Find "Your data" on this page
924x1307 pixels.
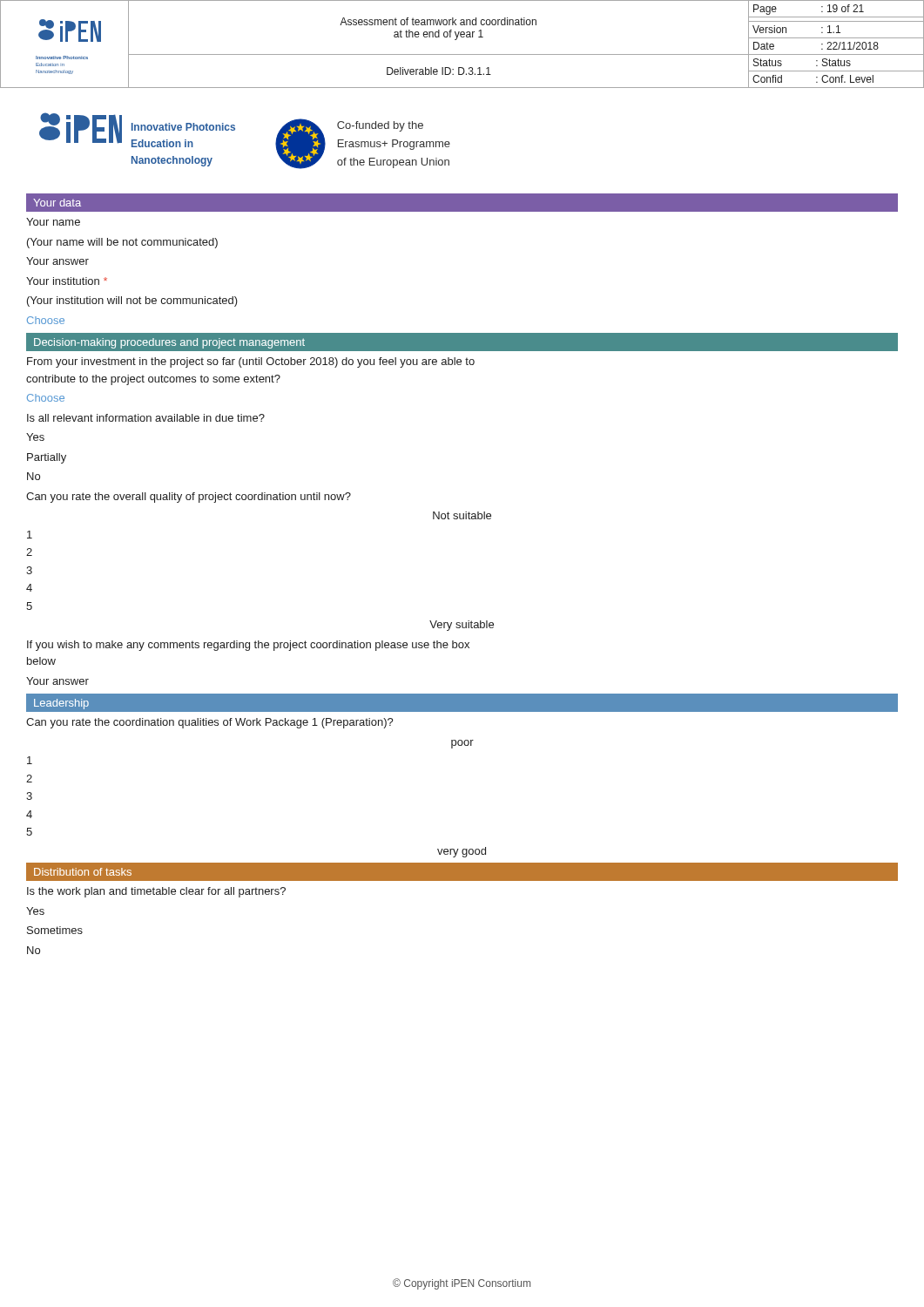click(x=57, y=203)
